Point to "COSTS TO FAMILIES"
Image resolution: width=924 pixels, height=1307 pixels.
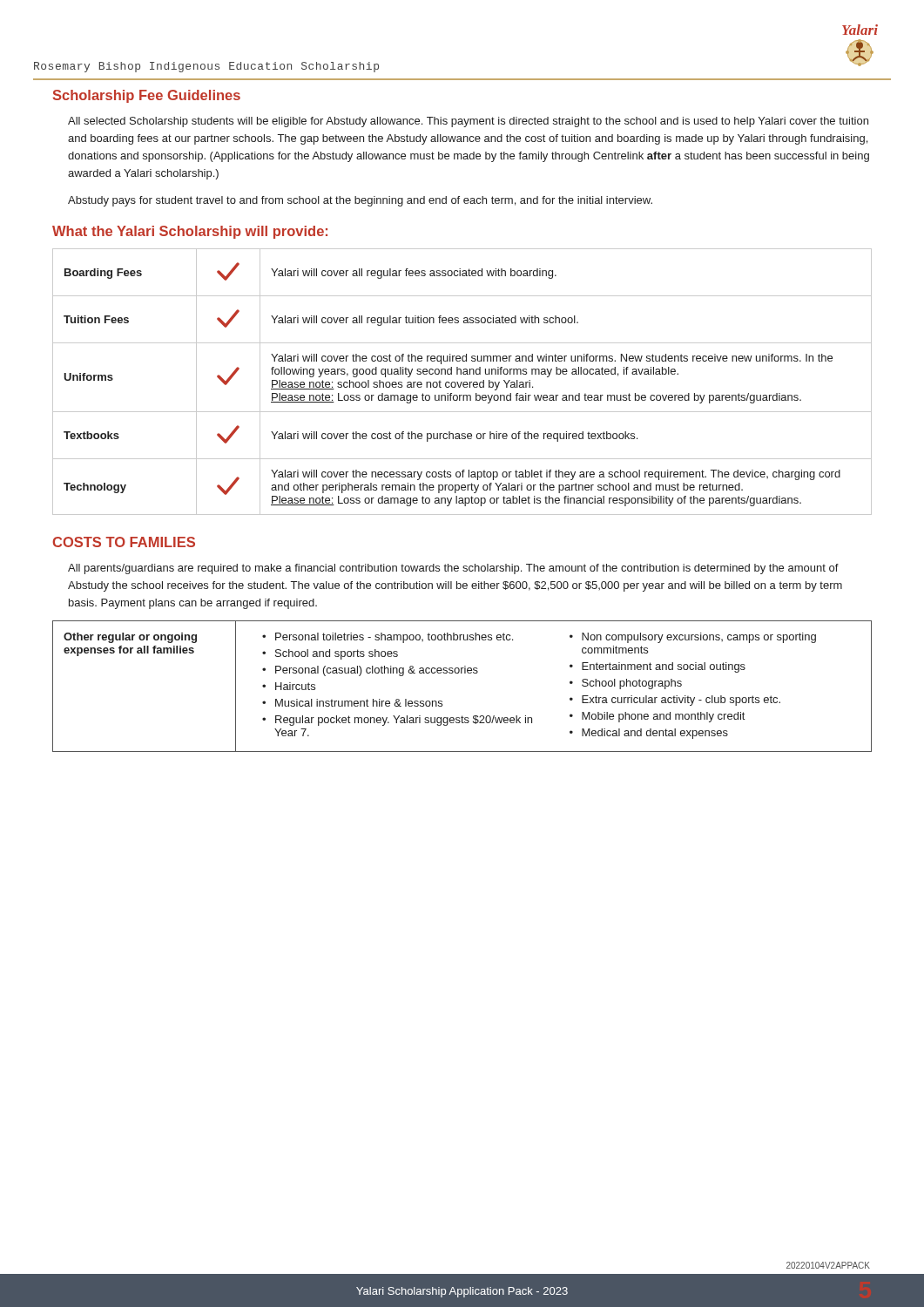(x=124, y=542)
